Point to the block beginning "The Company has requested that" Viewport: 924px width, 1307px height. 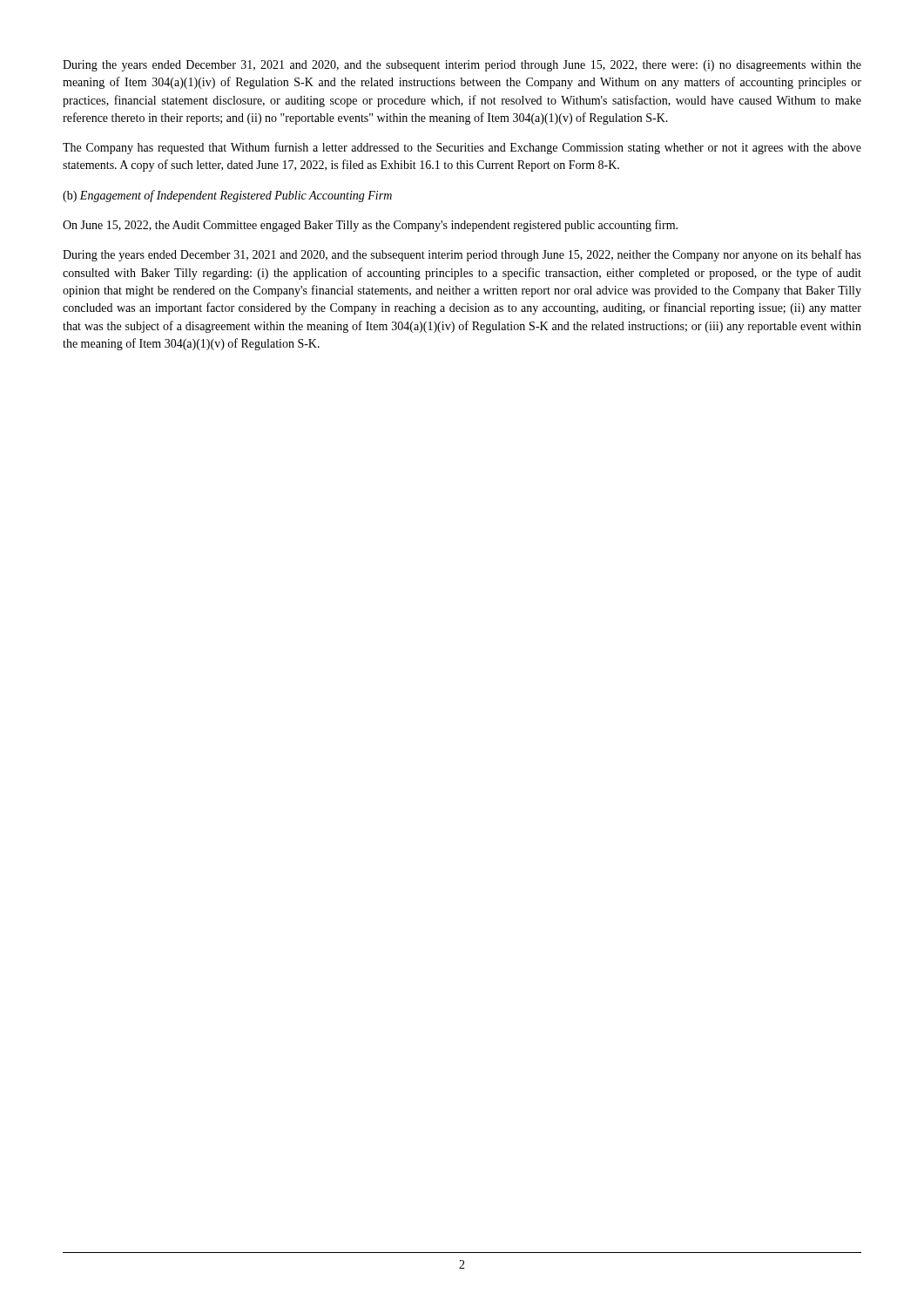(462, 157)
